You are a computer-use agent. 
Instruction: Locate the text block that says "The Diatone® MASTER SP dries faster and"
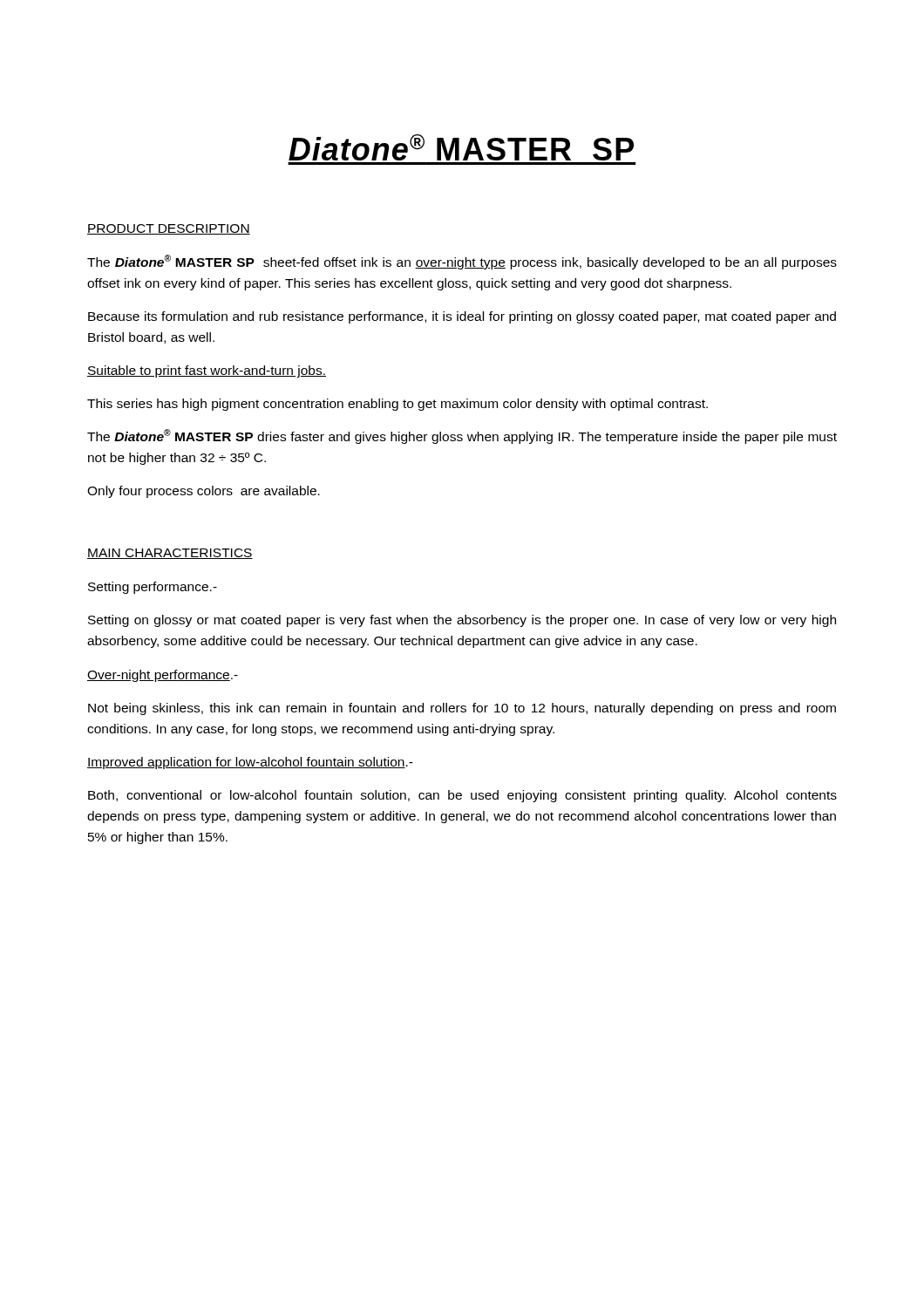point(462,447)
